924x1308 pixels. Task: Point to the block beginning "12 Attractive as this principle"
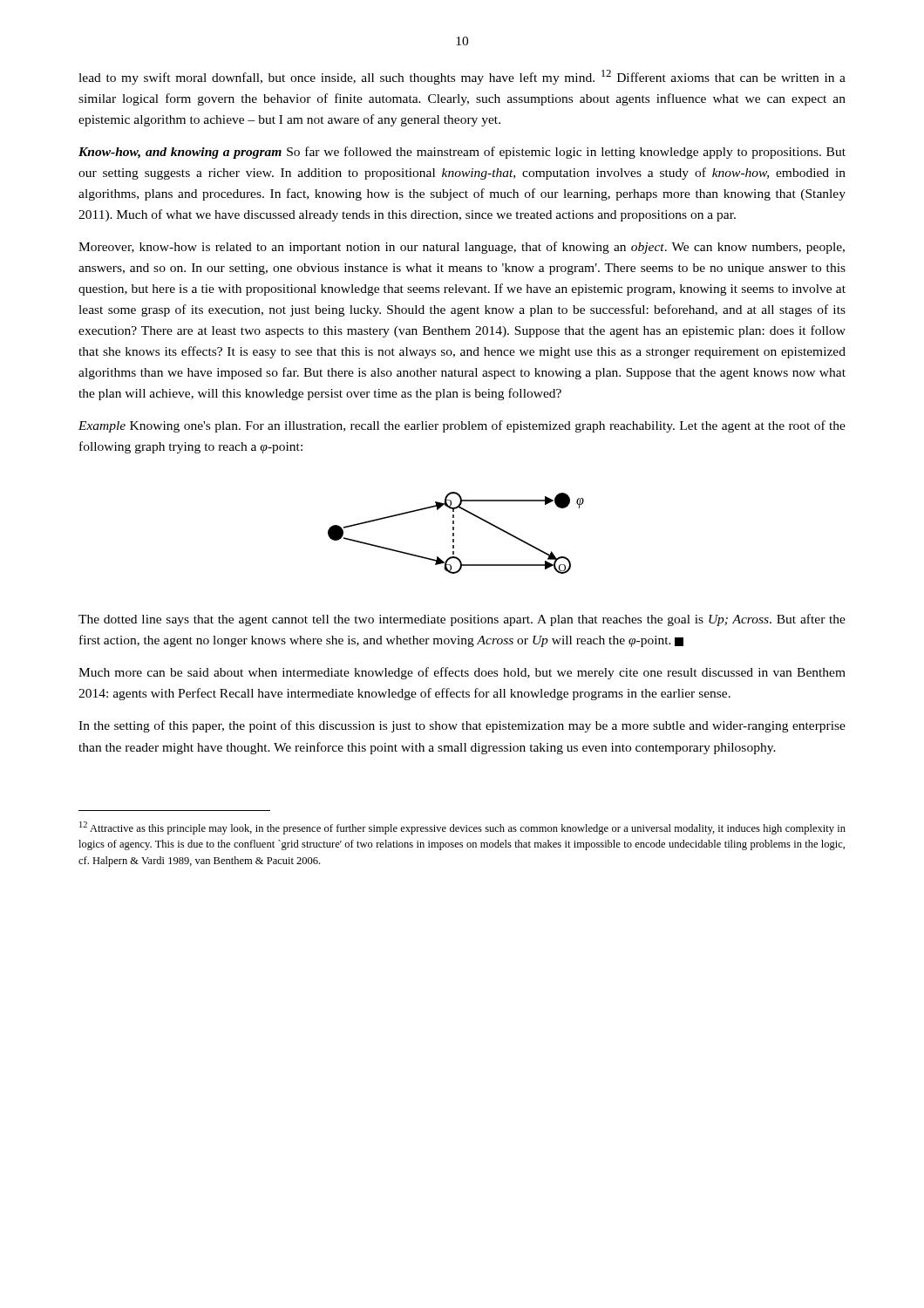point(462,843)
